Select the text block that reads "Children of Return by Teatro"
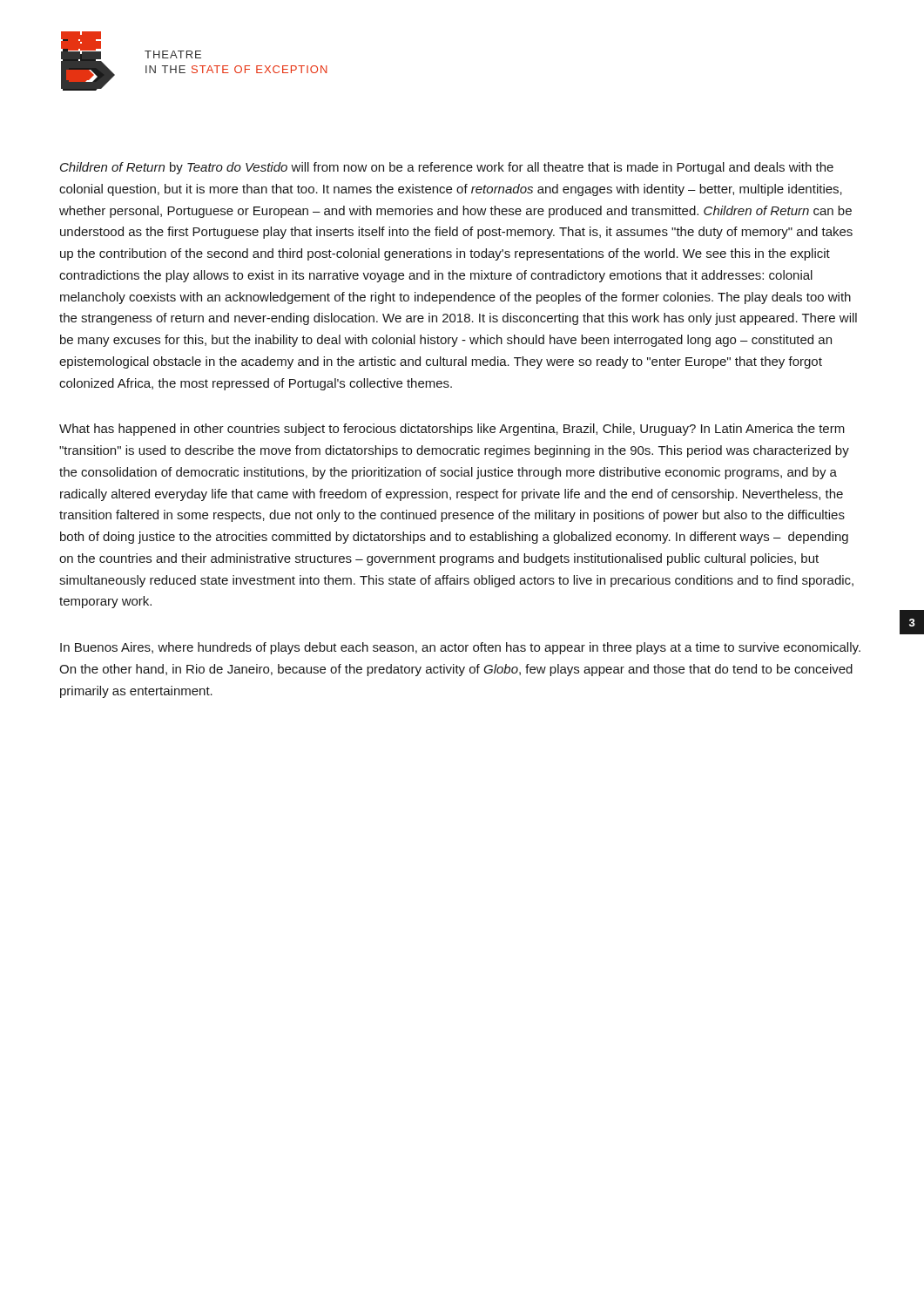This screenshot has height=1307, width=924. click(x=458, y=275)
